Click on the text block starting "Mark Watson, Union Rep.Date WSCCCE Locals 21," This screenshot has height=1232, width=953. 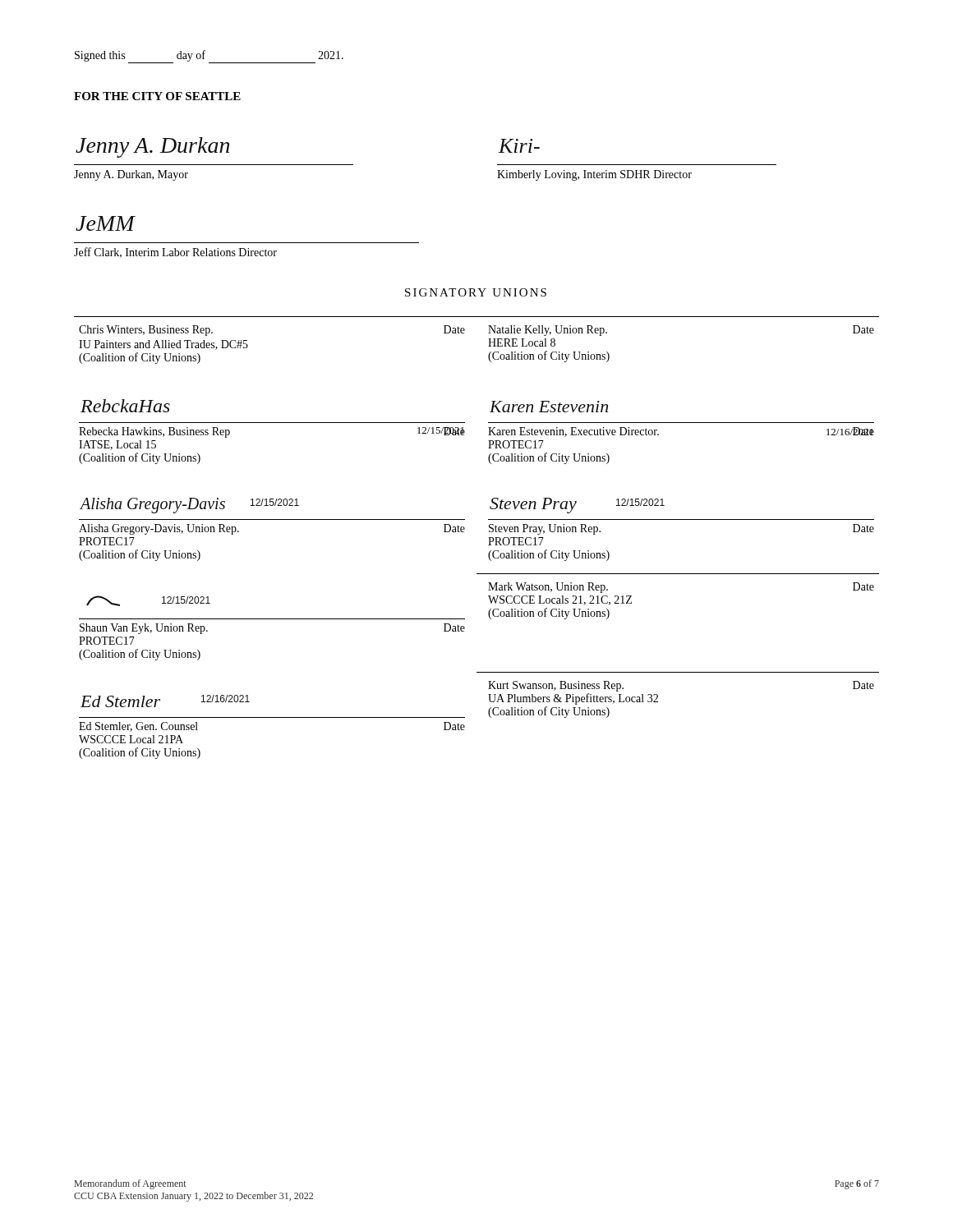[x=543, y=588]
